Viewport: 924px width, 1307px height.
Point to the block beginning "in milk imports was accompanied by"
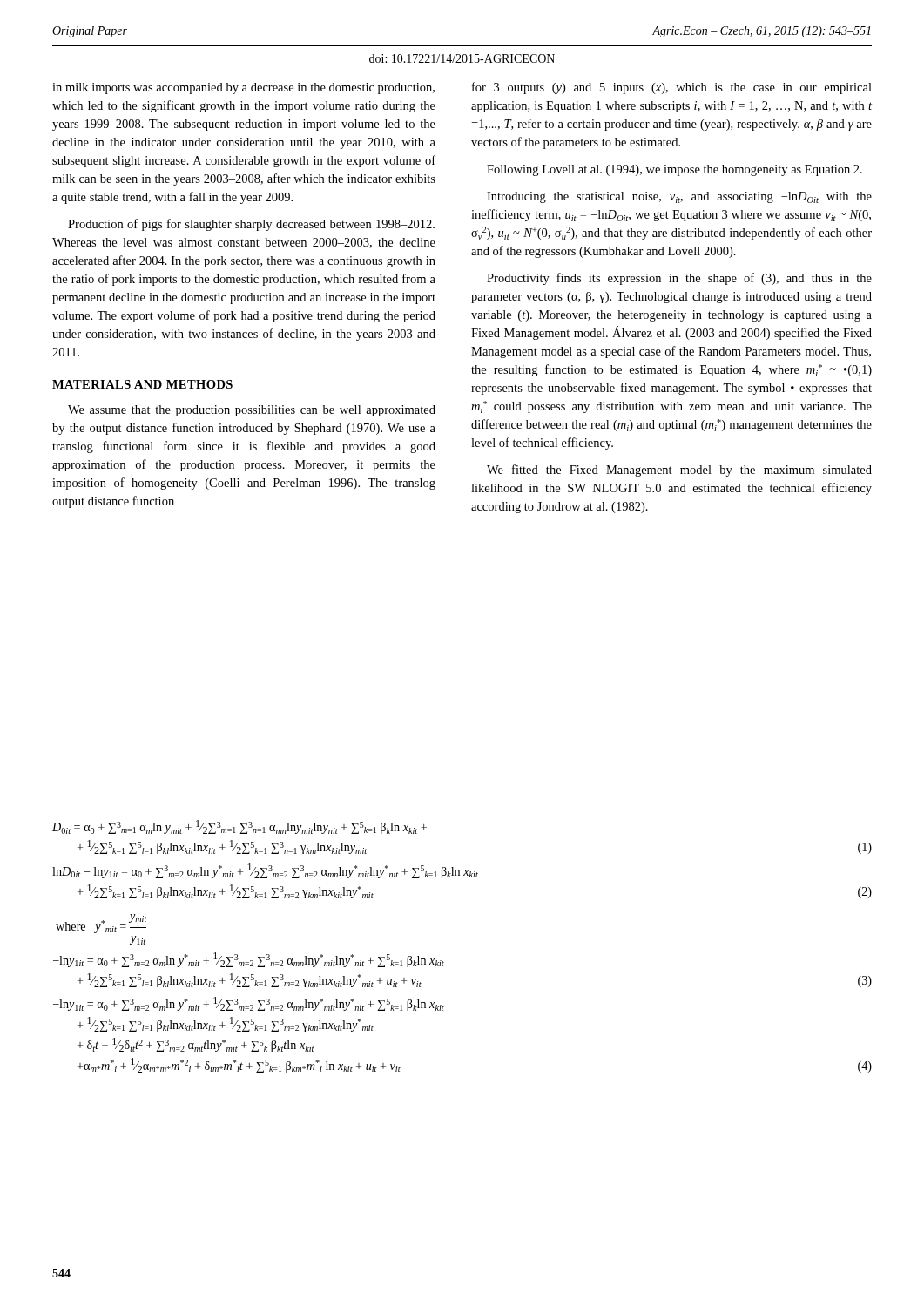coord(244,220)
